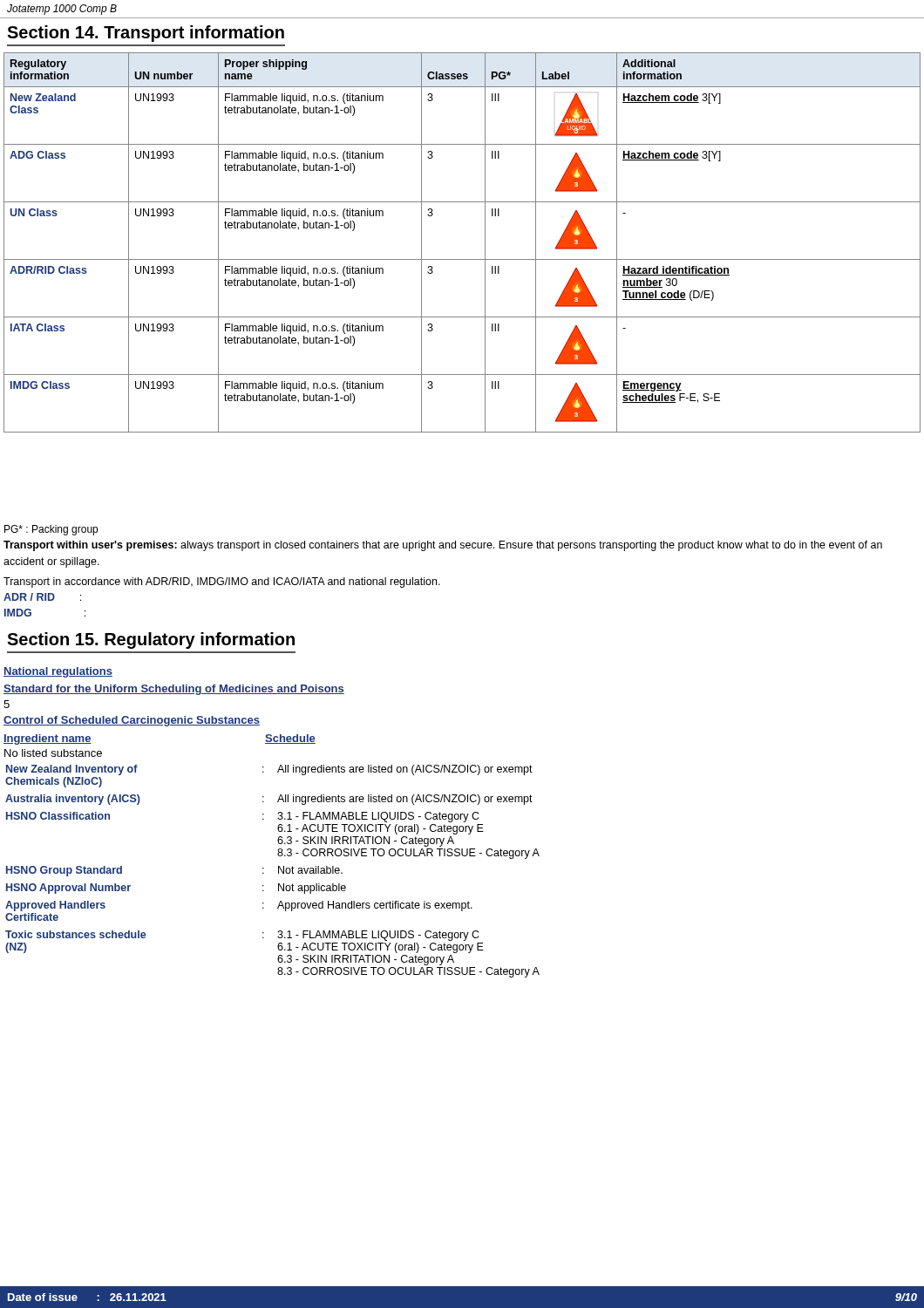Locate the region starting "Transport within user's premises:"

coord(443,546)
